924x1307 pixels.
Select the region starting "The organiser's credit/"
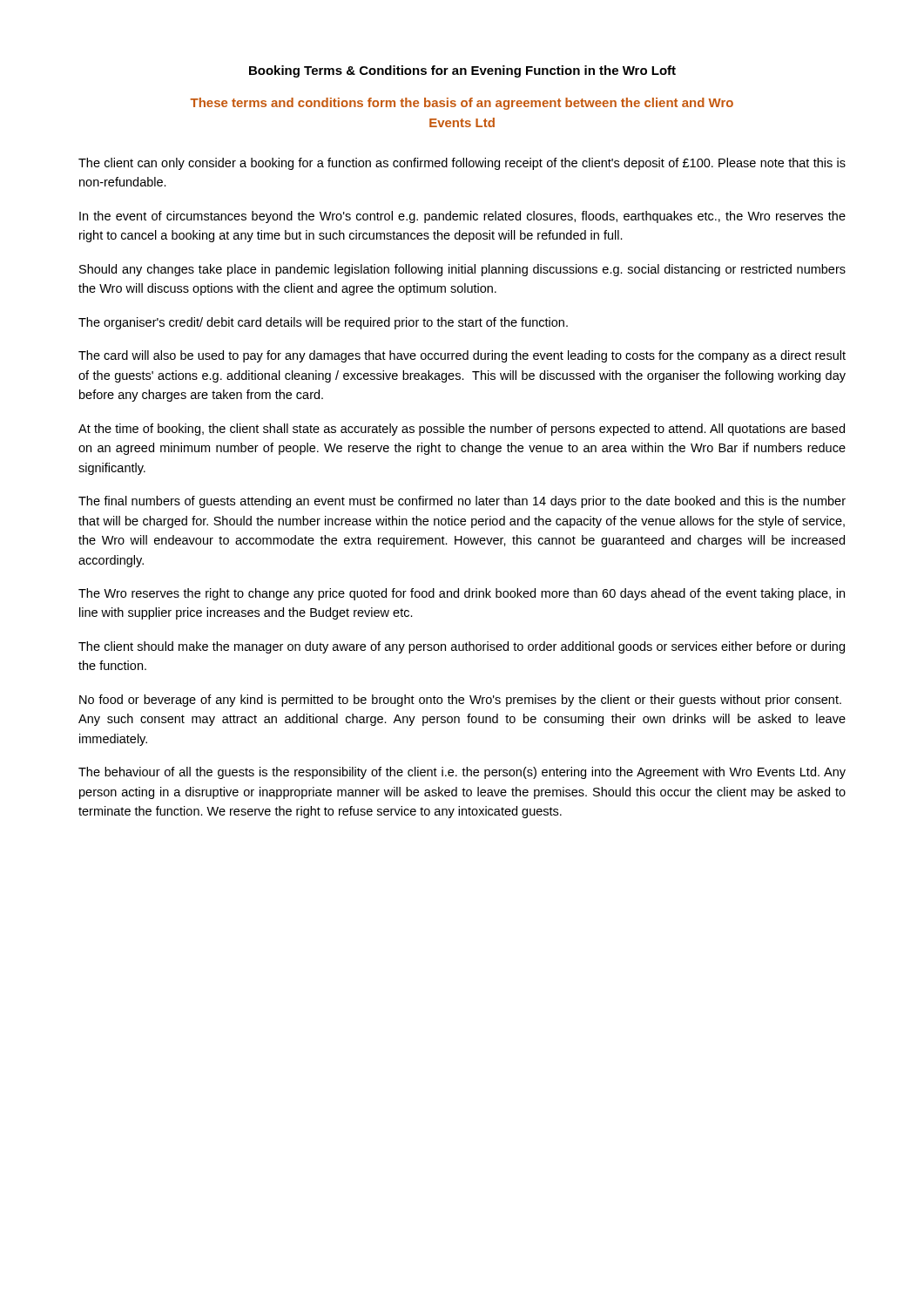(323, 322)
